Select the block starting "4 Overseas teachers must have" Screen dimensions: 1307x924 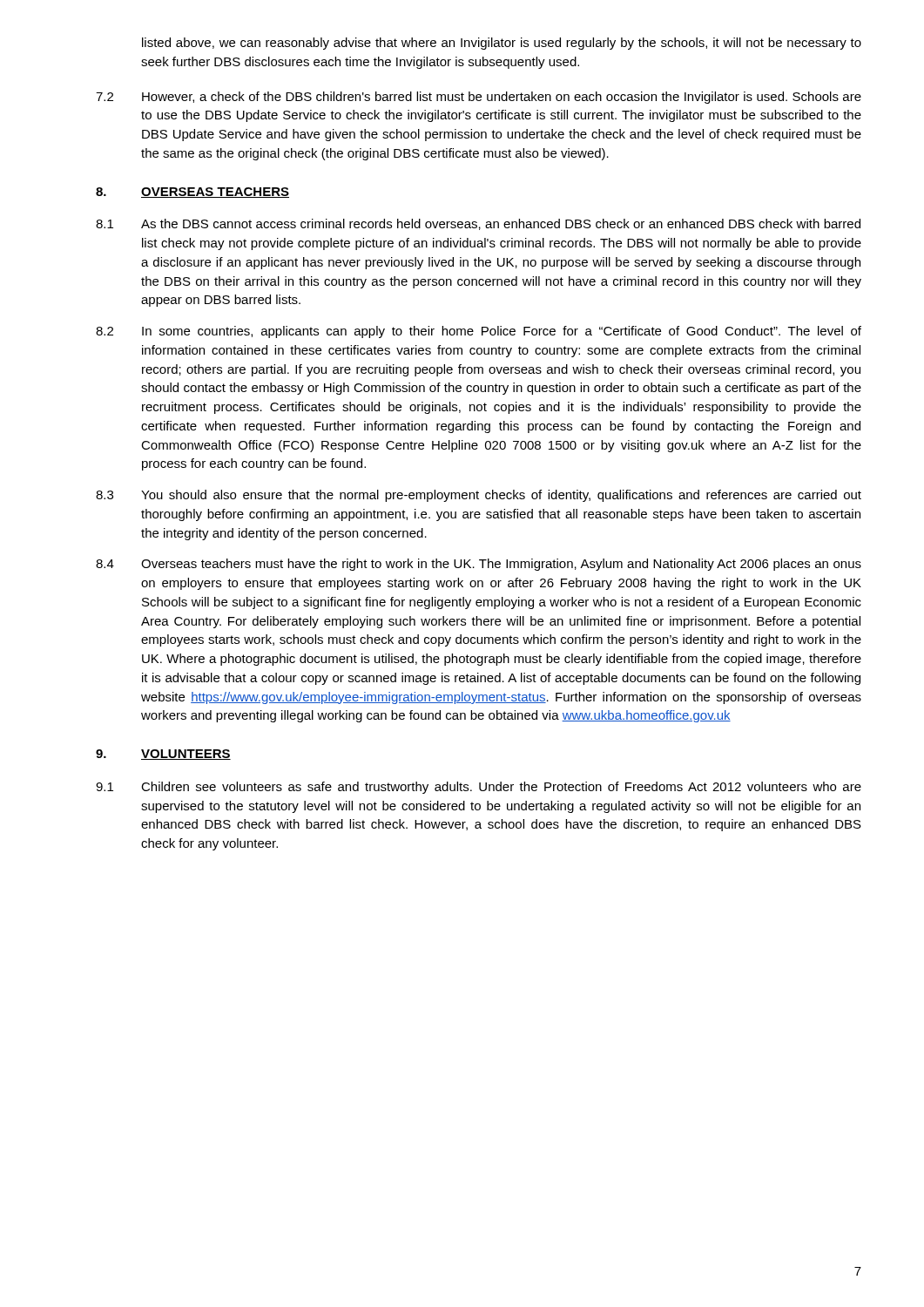(479, 640)
